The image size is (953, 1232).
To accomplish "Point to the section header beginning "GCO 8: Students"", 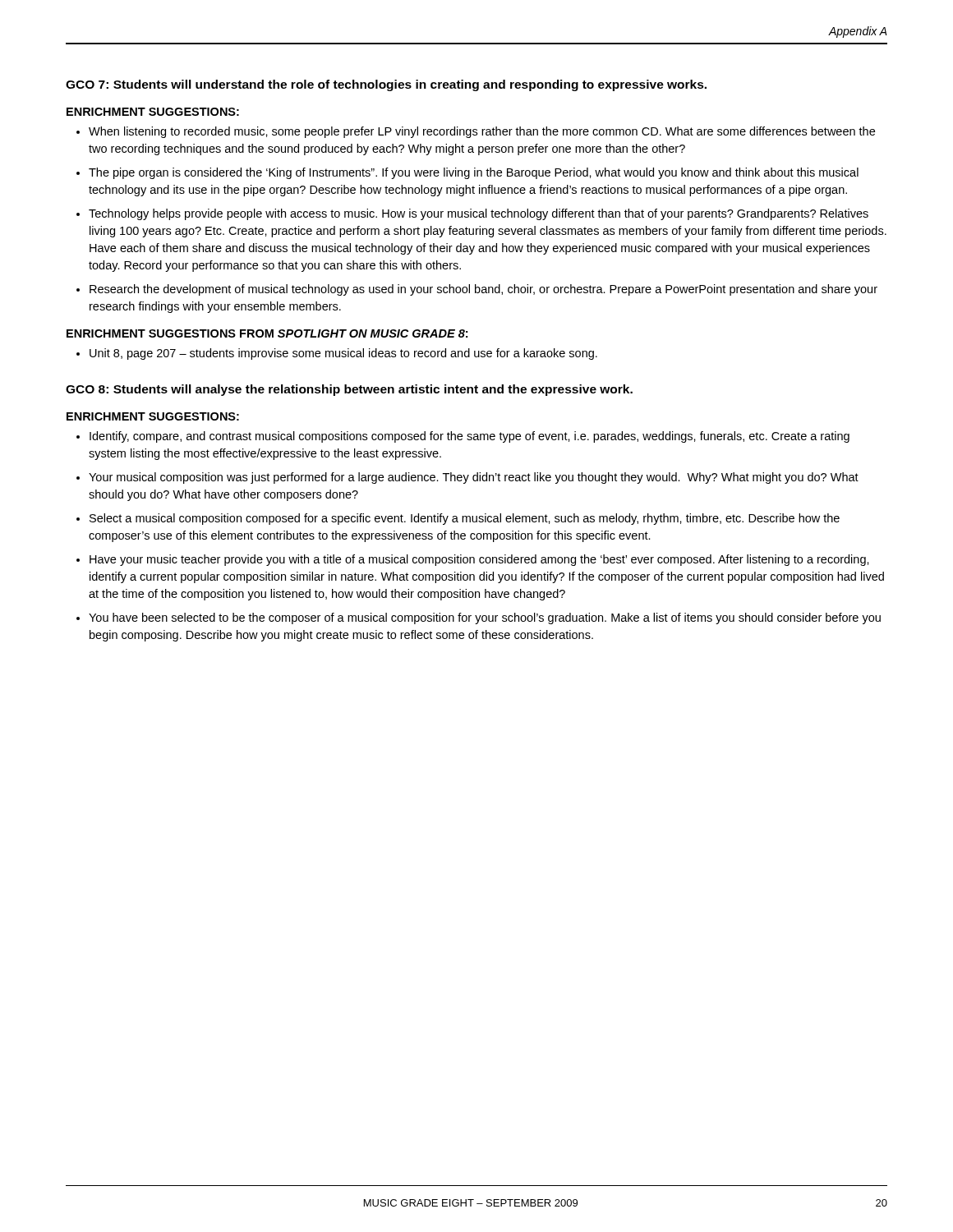I will click(x=350, y=389).
